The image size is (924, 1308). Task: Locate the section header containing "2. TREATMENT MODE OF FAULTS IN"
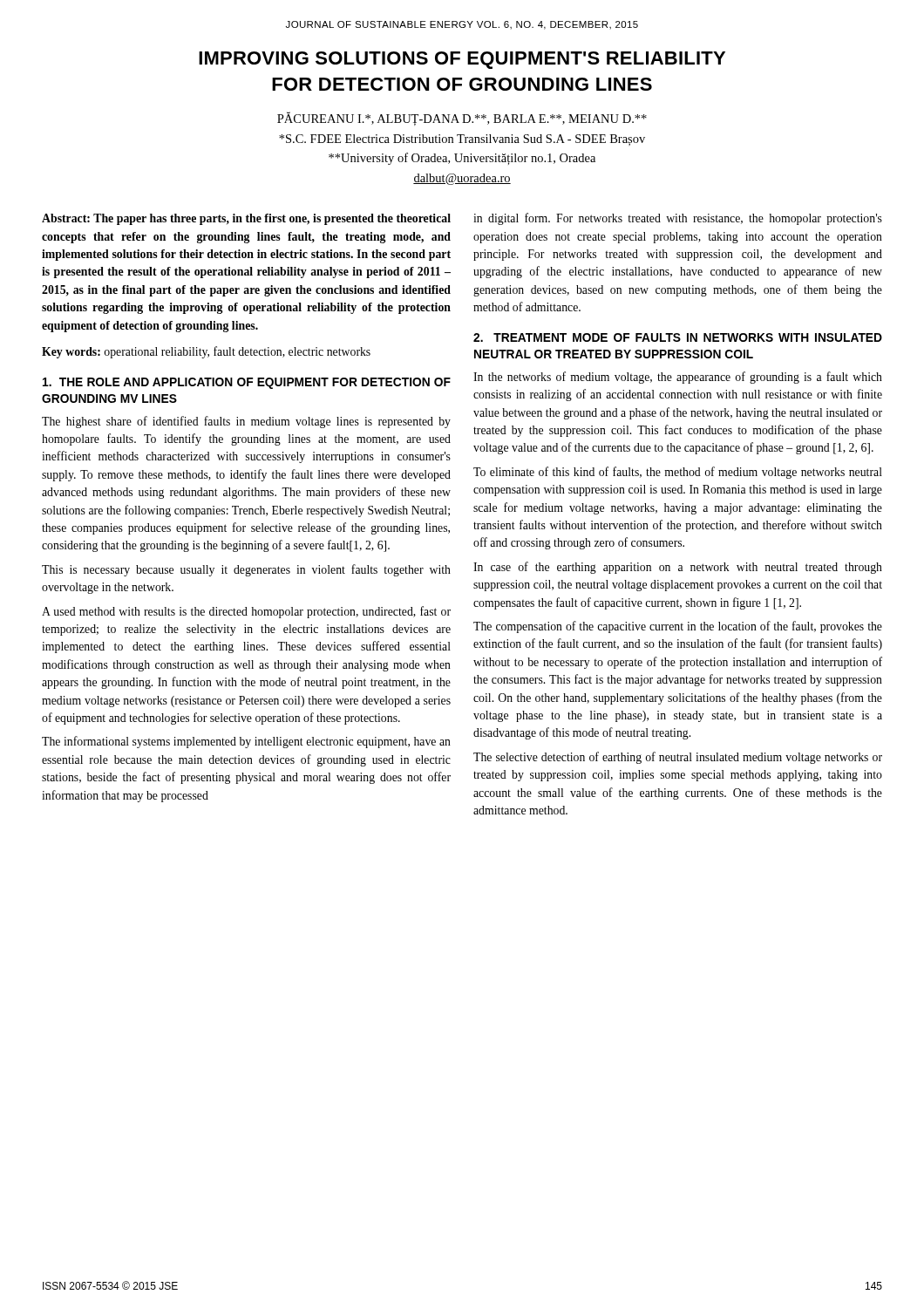678,346
